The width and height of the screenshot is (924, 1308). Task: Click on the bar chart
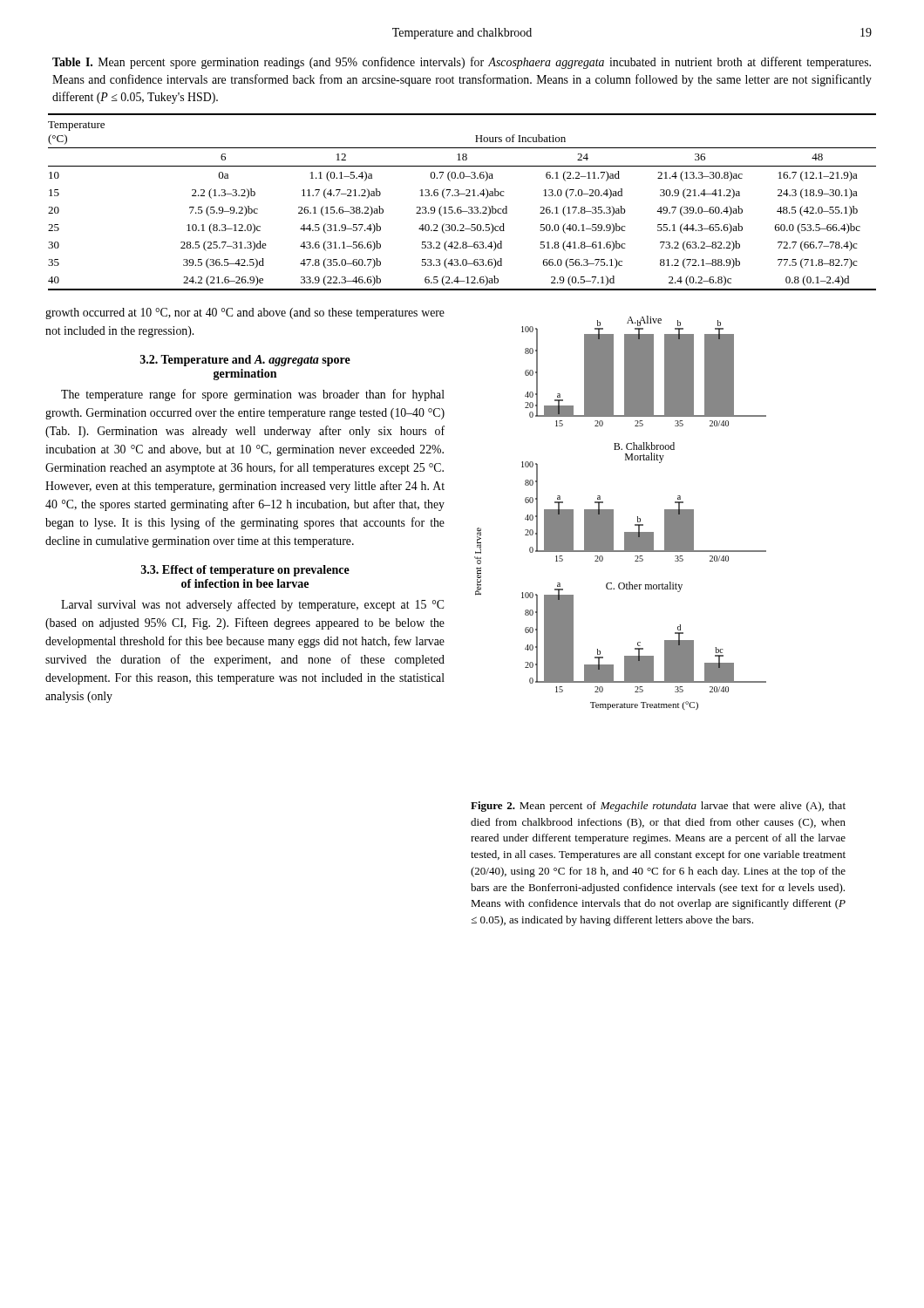tap(649, 549)
